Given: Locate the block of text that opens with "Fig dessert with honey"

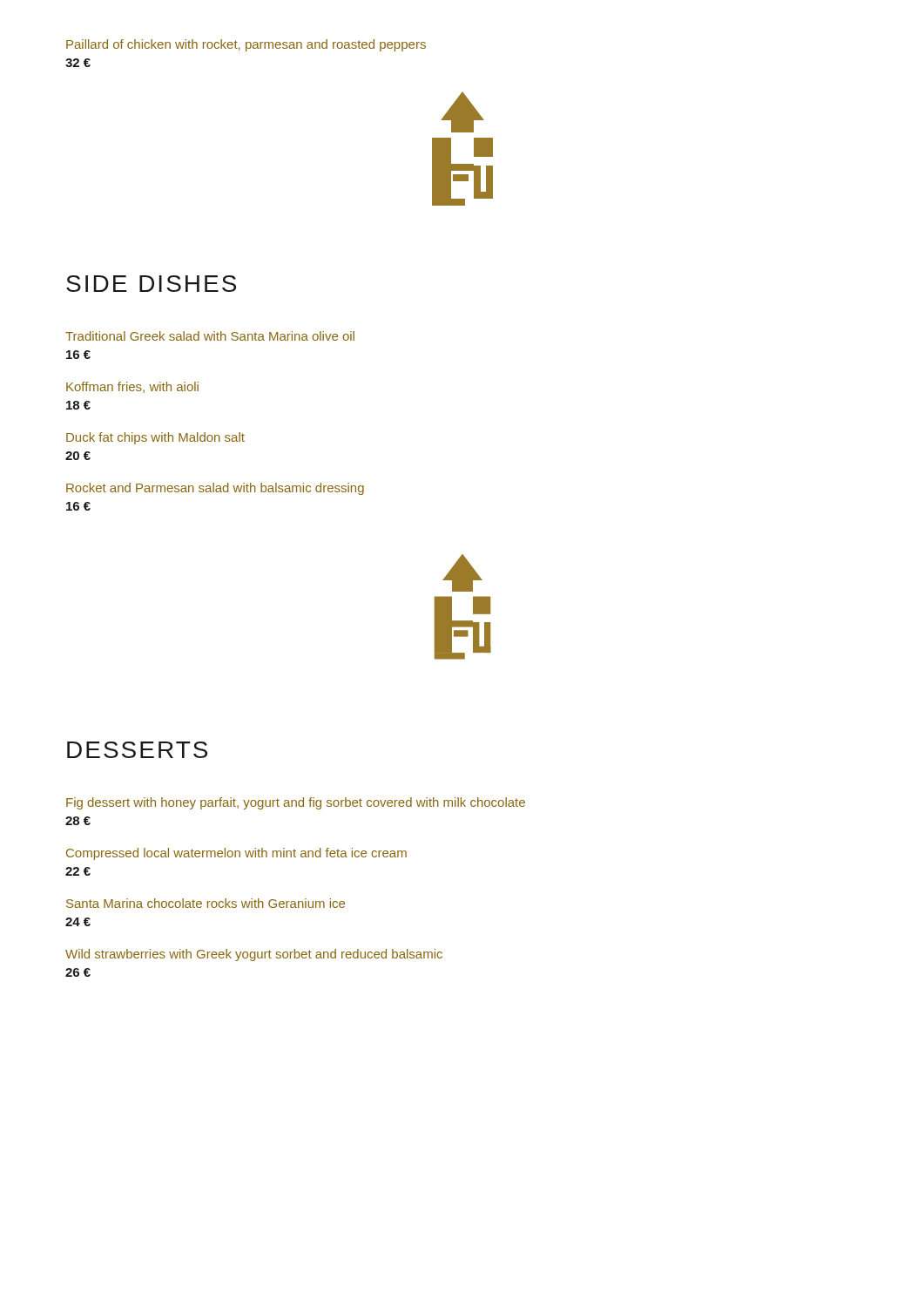Looking at the screenshot, I should pyautogui.click(x=295, y=802).
